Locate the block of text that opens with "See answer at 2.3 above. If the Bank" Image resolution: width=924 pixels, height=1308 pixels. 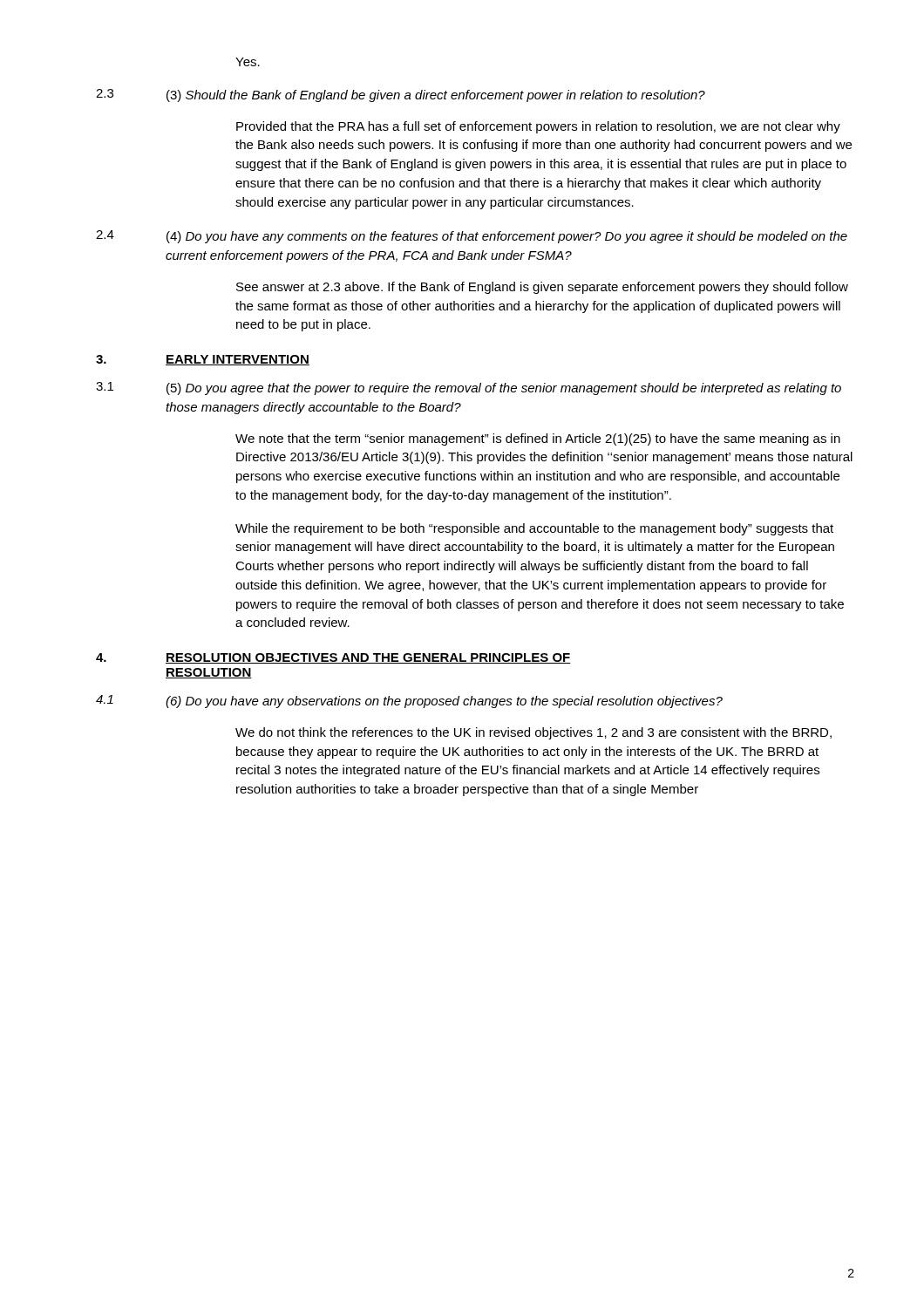(x=542, y=305)
